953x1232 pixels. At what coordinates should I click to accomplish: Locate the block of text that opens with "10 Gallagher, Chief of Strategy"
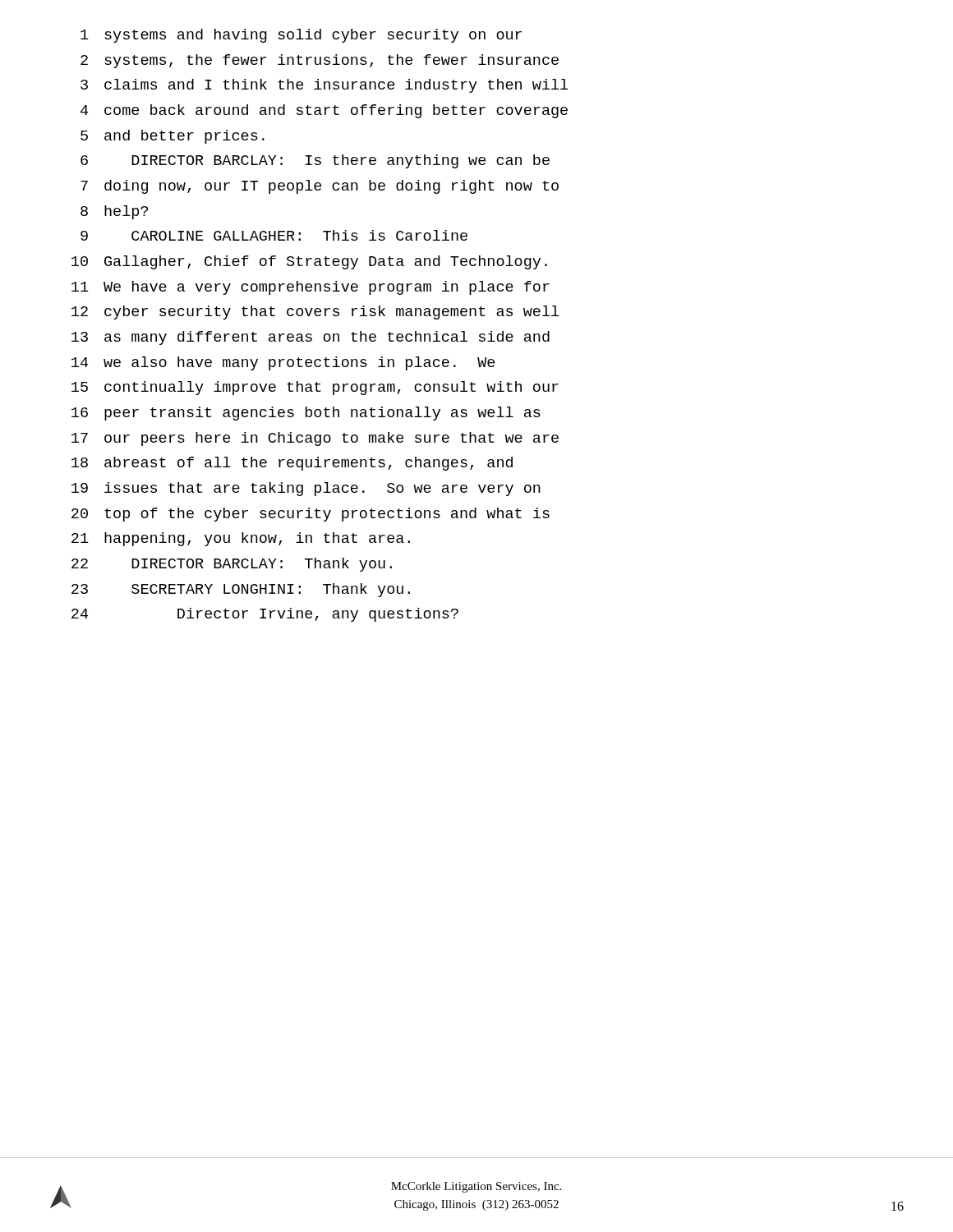pyautogui.click(x=476, y=263)
